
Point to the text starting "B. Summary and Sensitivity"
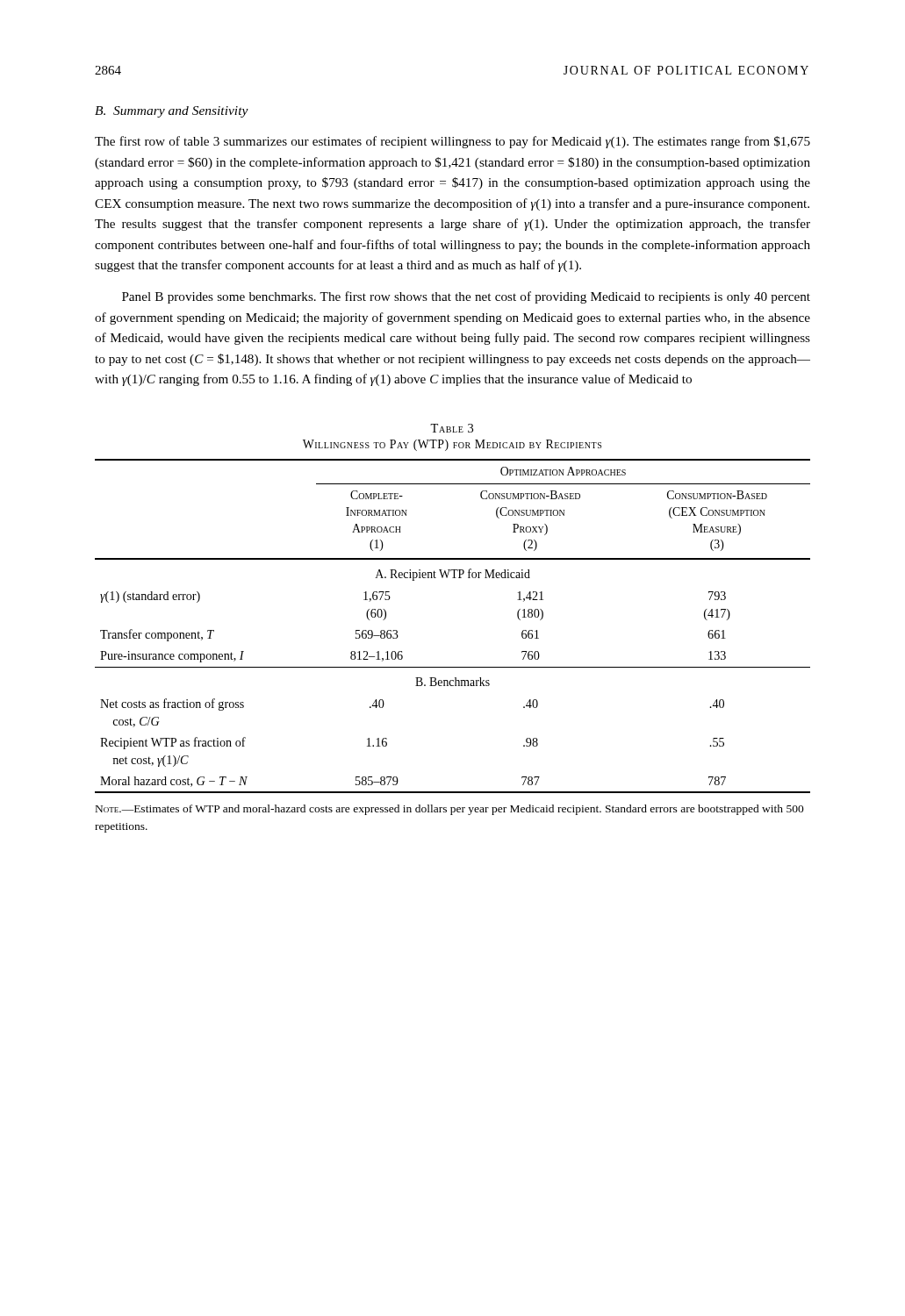(x=171, y=110)
